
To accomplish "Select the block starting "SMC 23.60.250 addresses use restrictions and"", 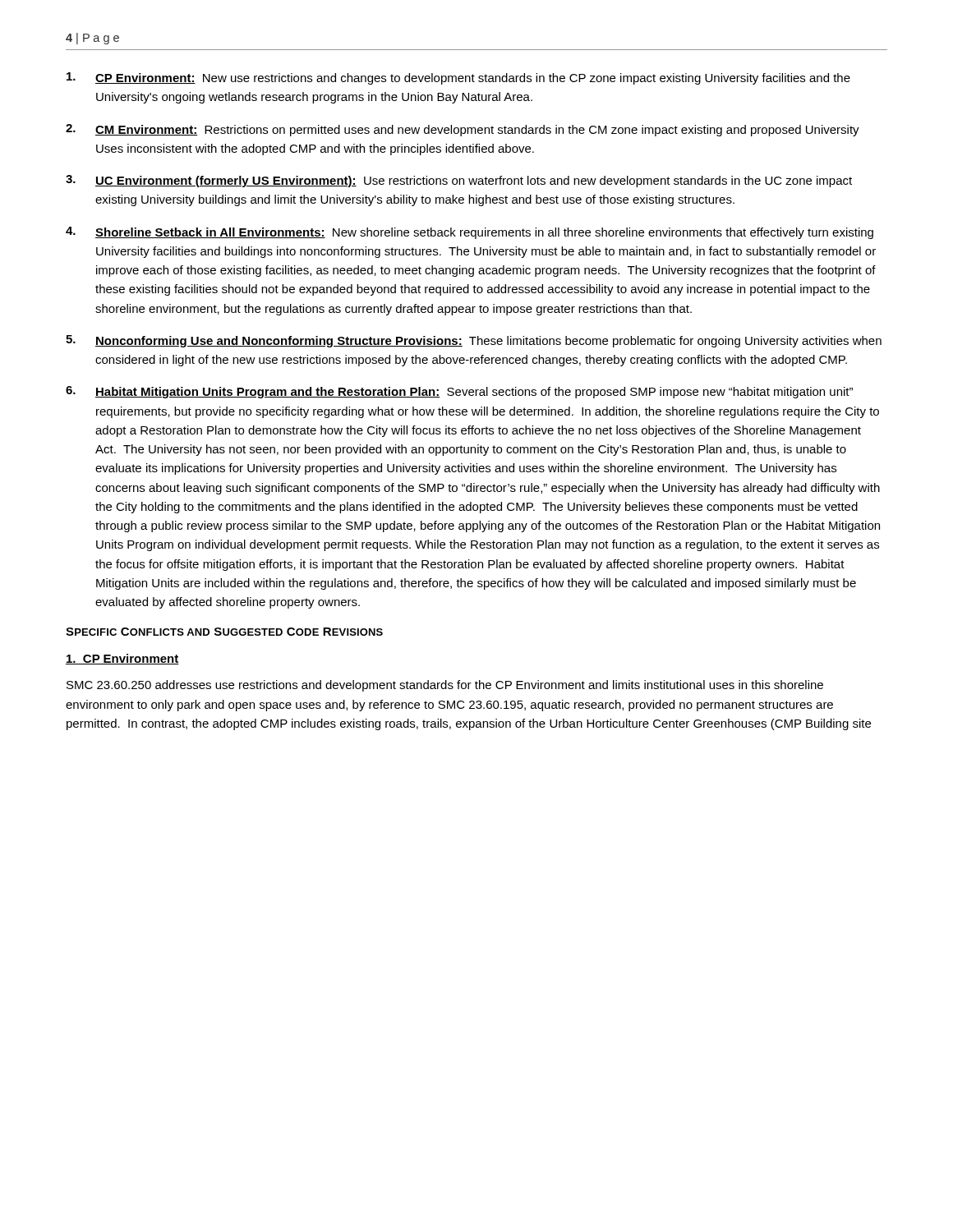I will click(469, 704).
